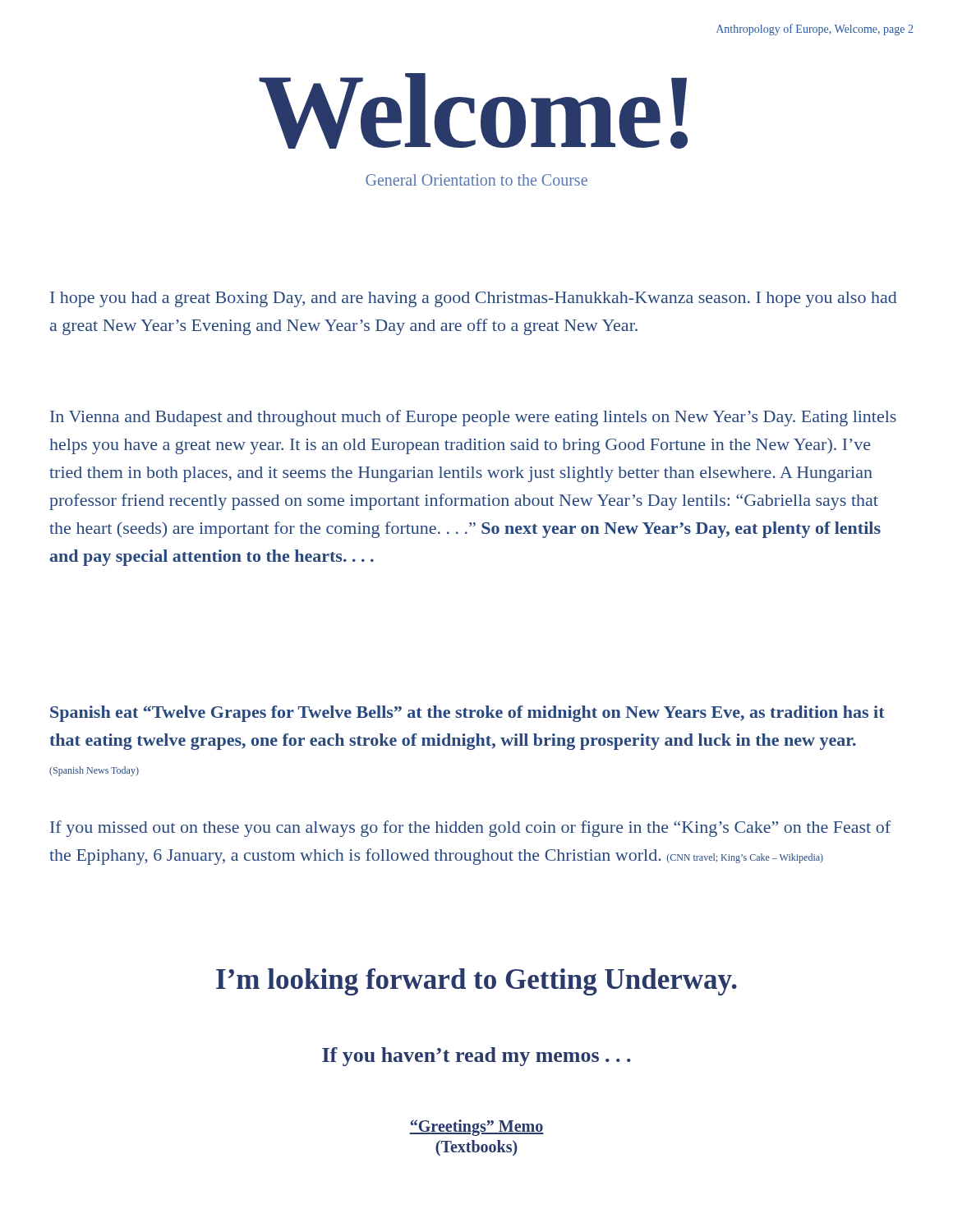The height and width of the screenshot is (1232, 953).
Task: Select the section header with the text "I’m looking forward to"
Action: (x=476, y=979)
